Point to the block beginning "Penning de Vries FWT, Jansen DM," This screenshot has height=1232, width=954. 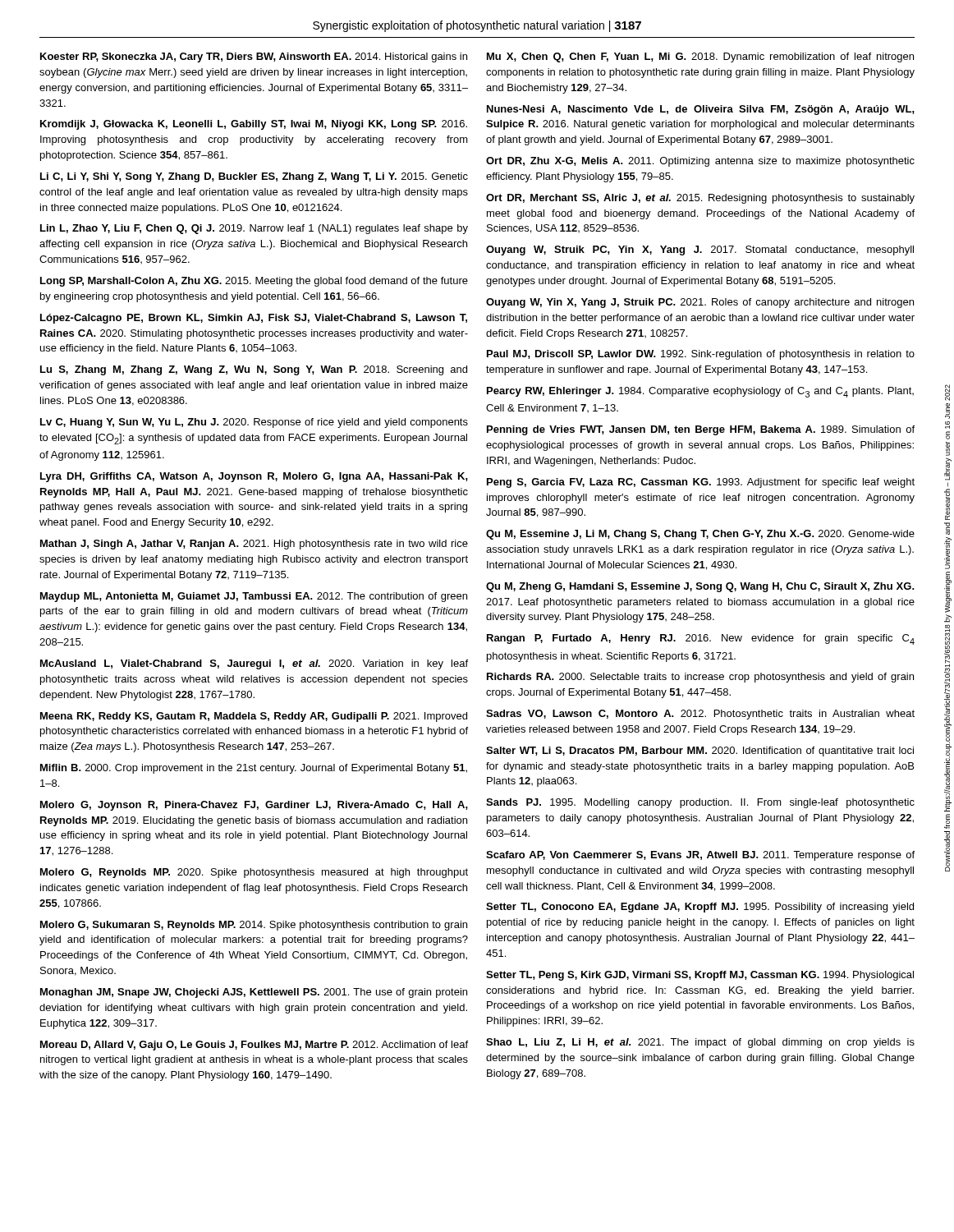tap(700, 446)
